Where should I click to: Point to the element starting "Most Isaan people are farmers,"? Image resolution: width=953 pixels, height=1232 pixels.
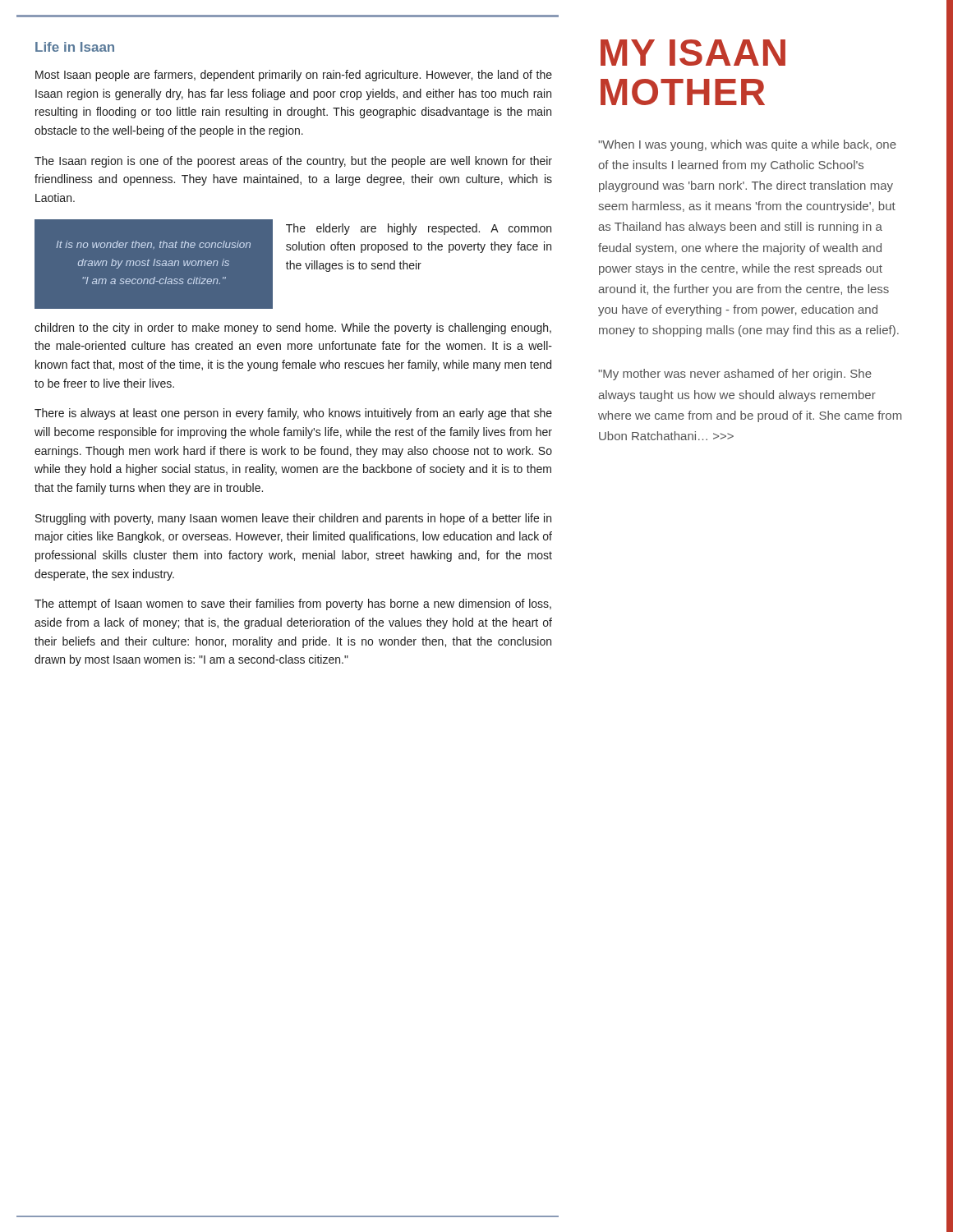[293, 103]
